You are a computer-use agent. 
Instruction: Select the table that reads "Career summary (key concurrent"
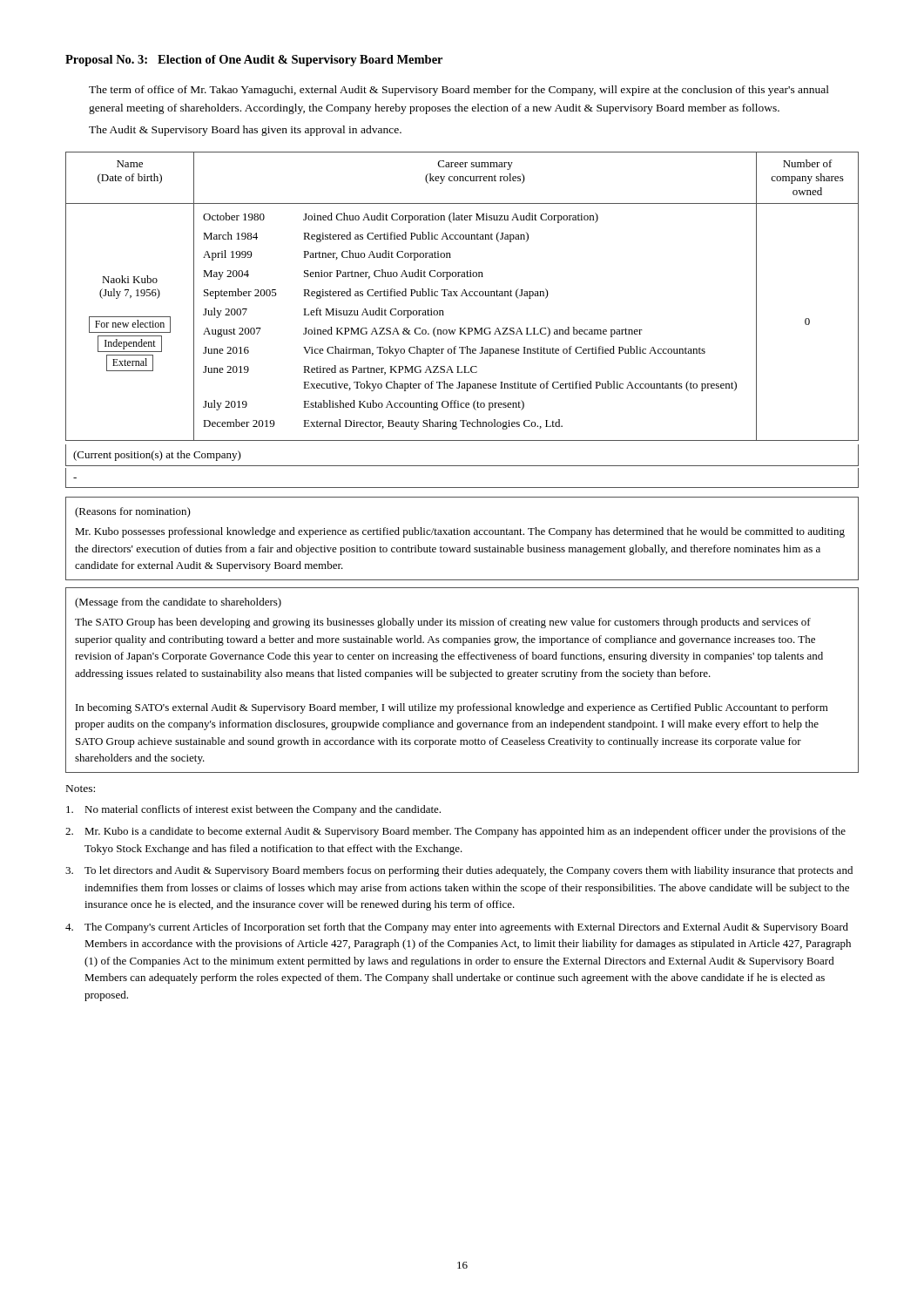point(462,296)
